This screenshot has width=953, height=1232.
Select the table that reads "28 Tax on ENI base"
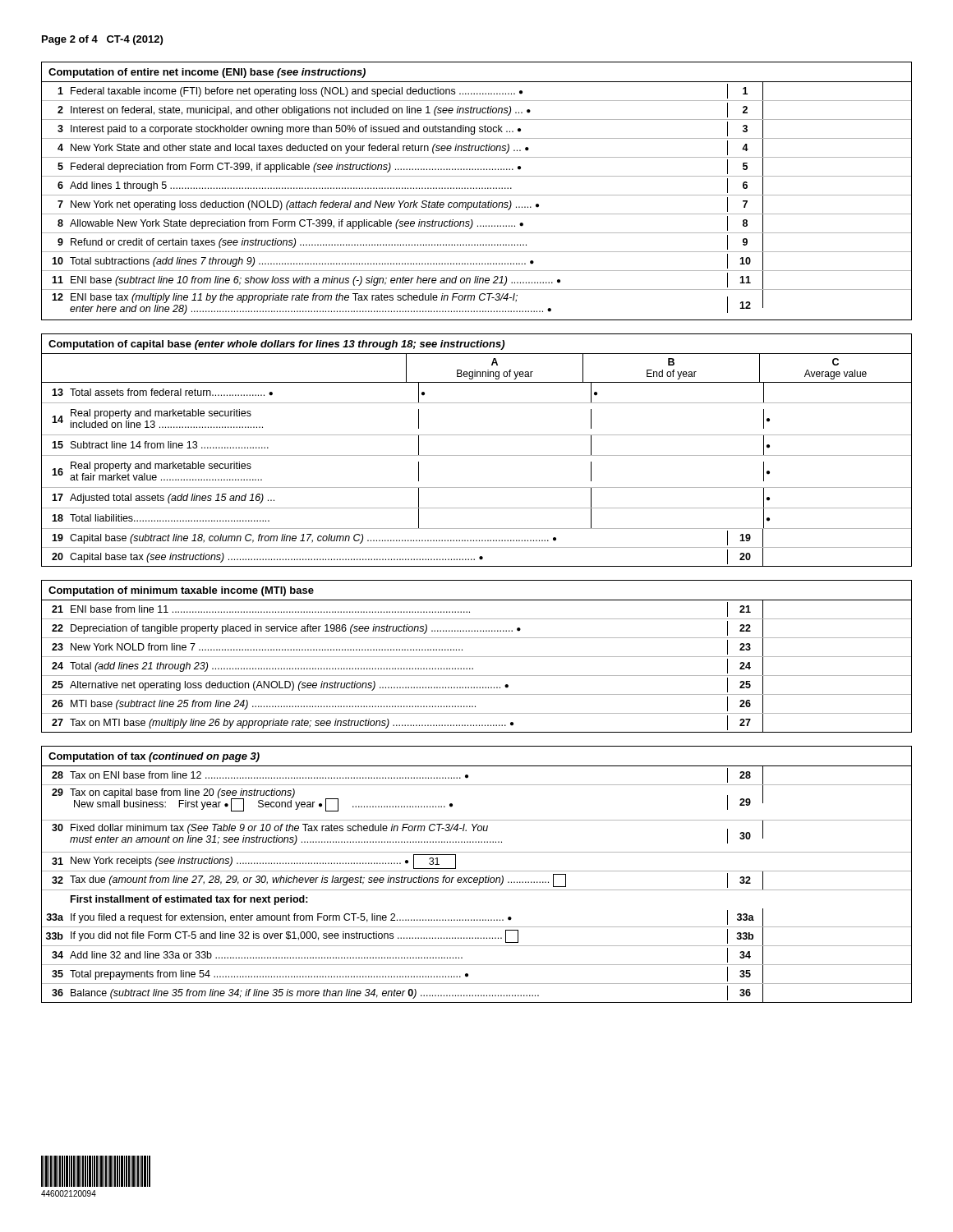476,885
